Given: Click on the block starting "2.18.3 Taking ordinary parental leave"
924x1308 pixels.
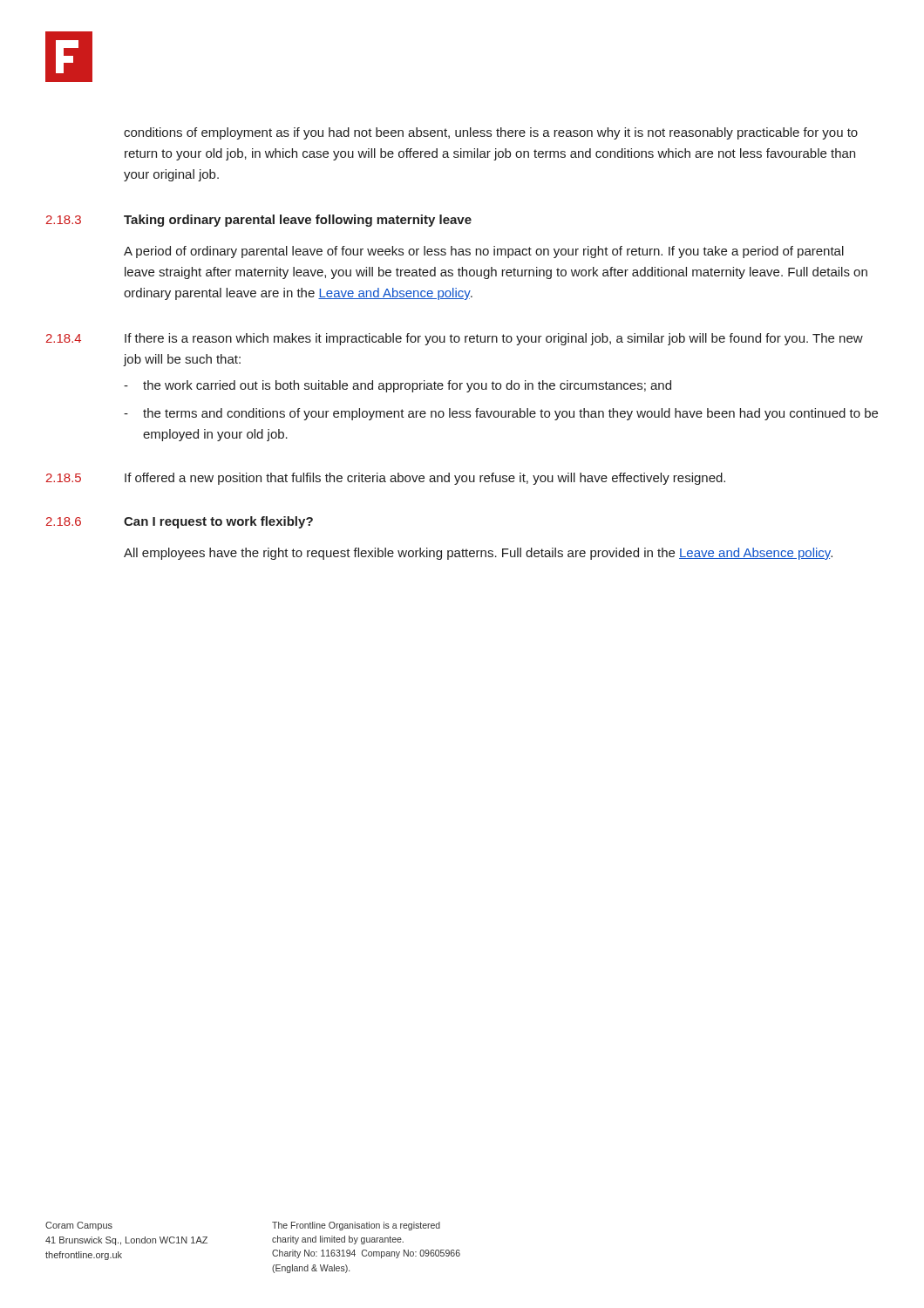Looking at the screenshot, I should click(462, 222).
